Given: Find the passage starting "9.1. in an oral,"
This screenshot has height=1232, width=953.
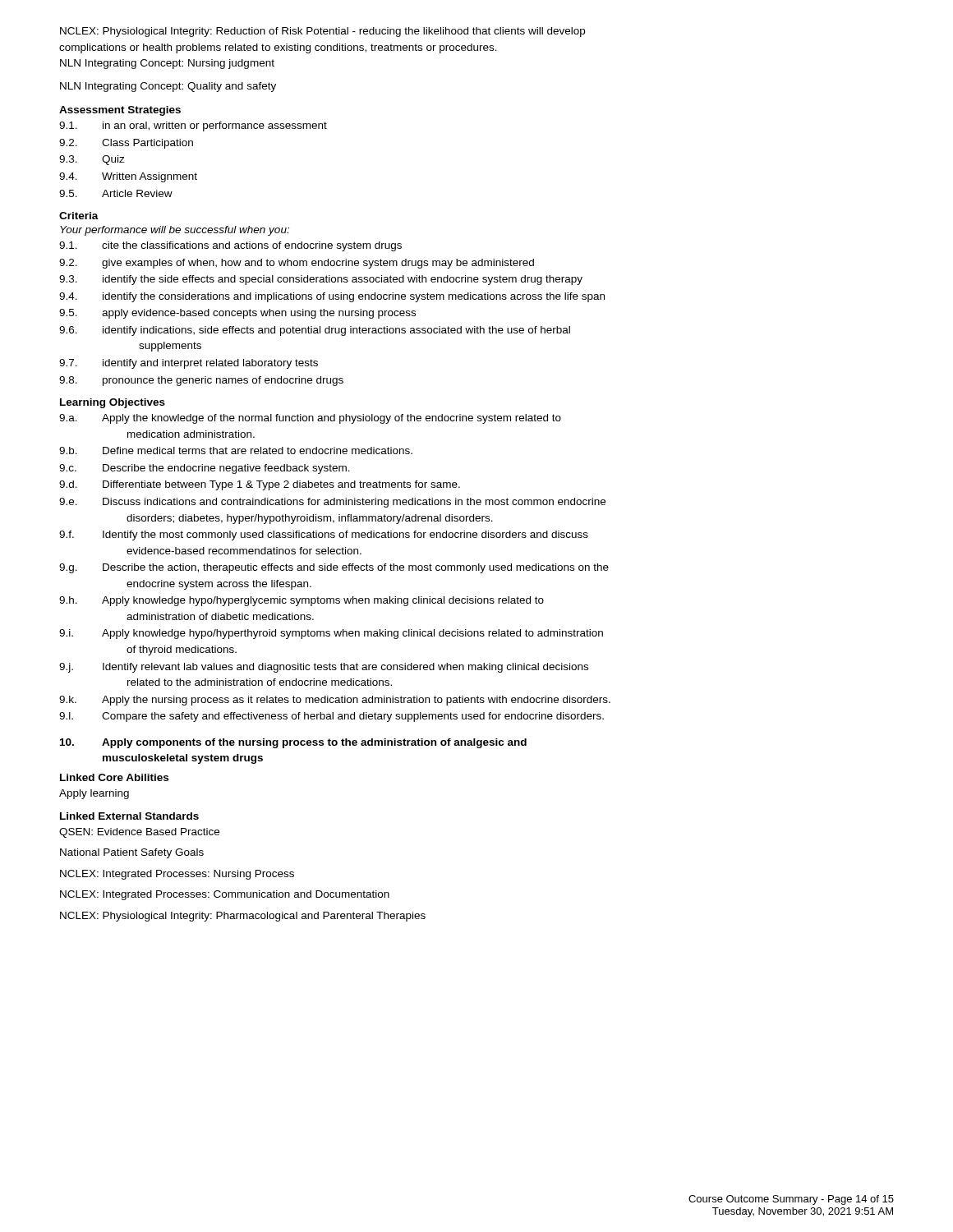Looking at the screenshot, I should click(x=193, y=126).
